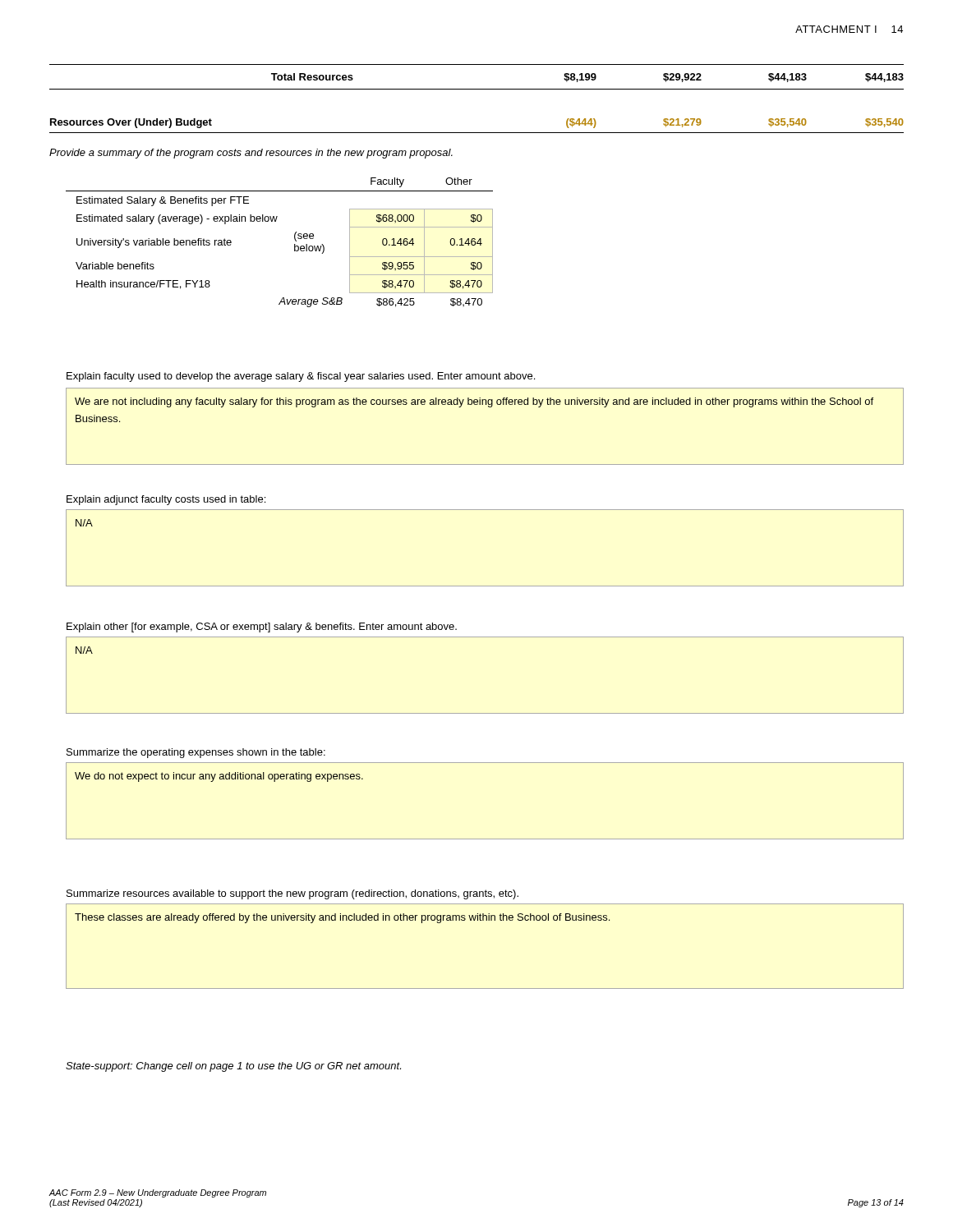Navigate to the element starting "We do not expect to incur"
This screenshot has width=953, height=1232.
(x=219, y=776)
